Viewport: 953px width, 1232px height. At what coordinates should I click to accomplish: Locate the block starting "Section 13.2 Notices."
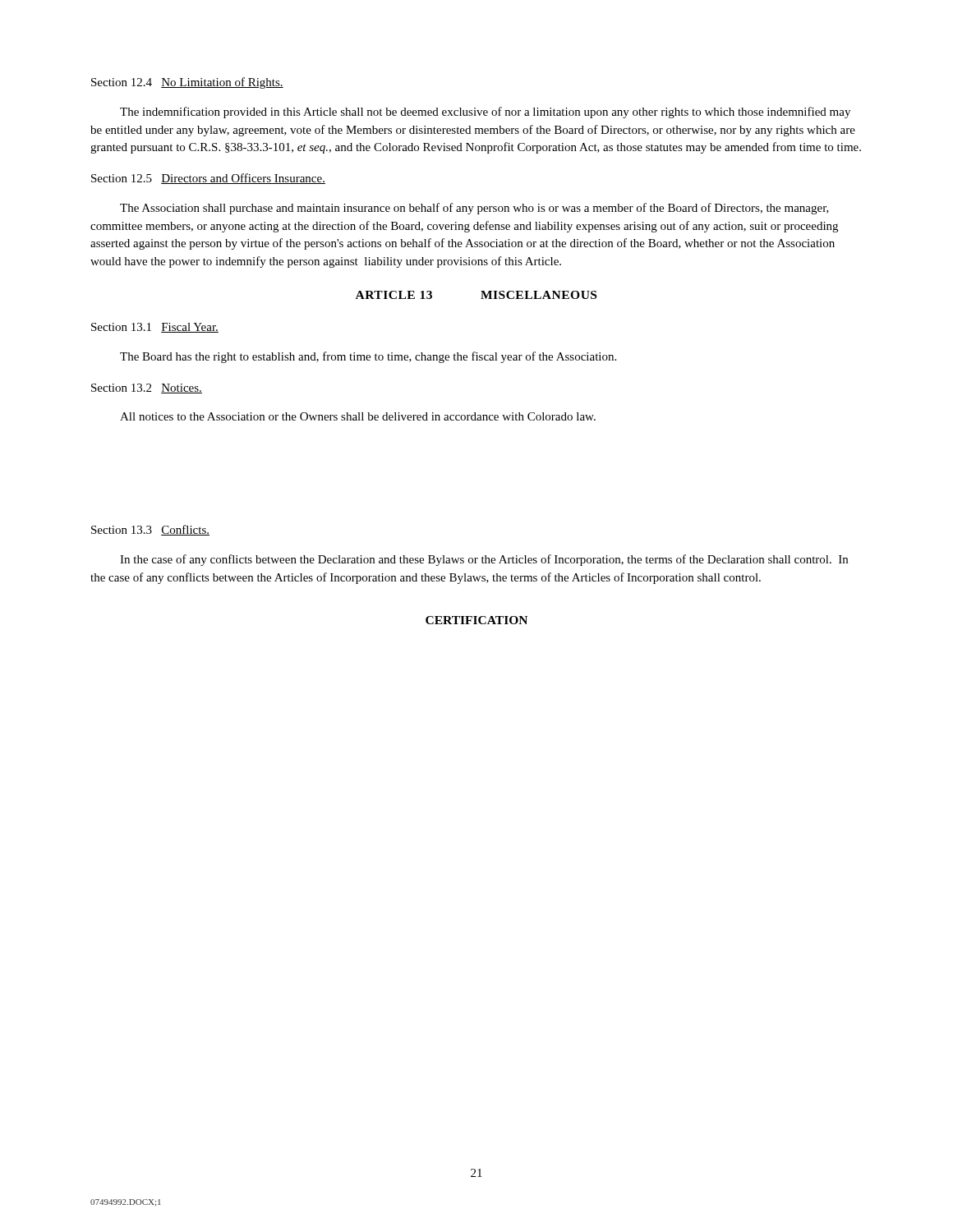pos(146,387)
